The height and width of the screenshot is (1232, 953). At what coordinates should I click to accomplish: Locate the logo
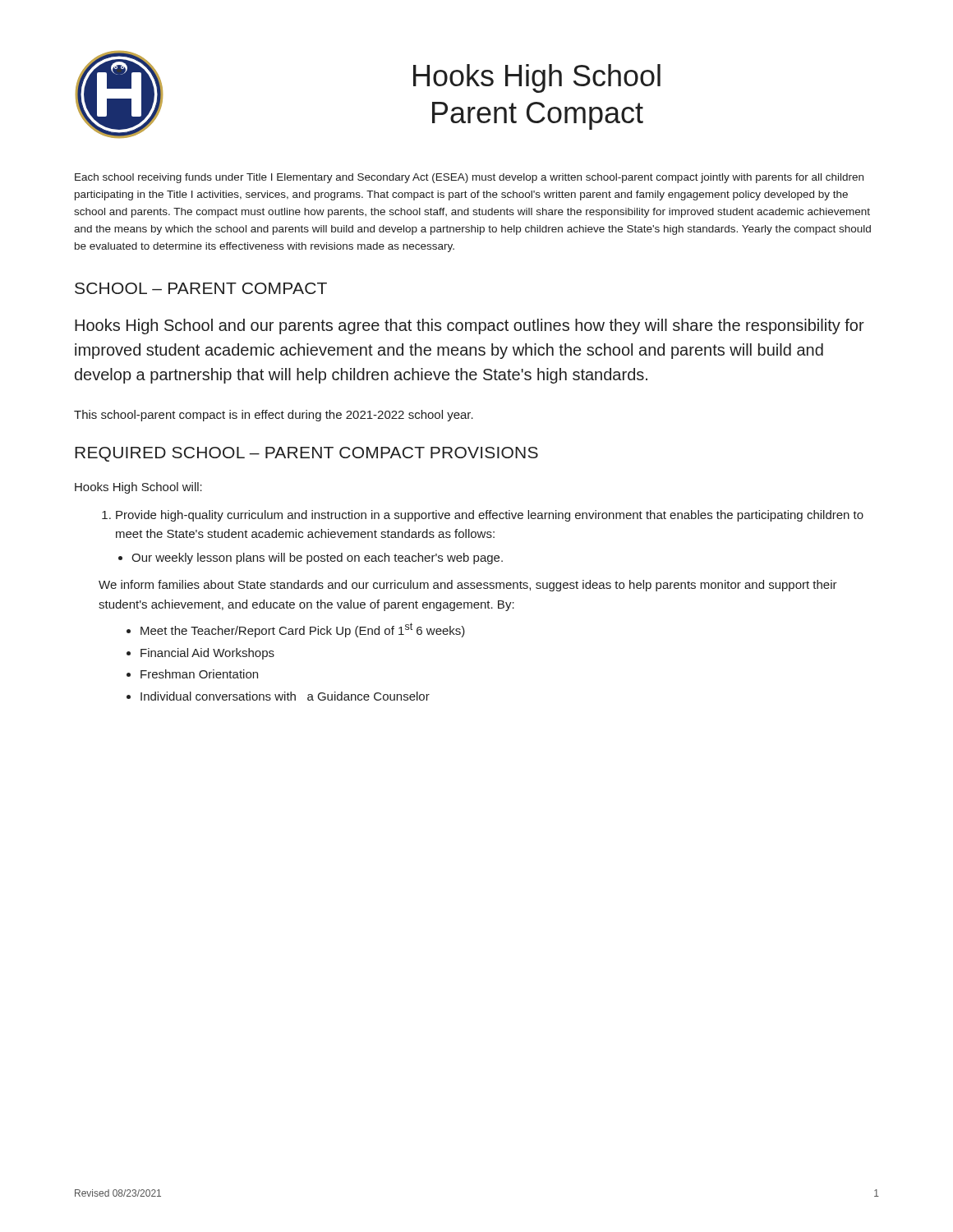[119, 94]
